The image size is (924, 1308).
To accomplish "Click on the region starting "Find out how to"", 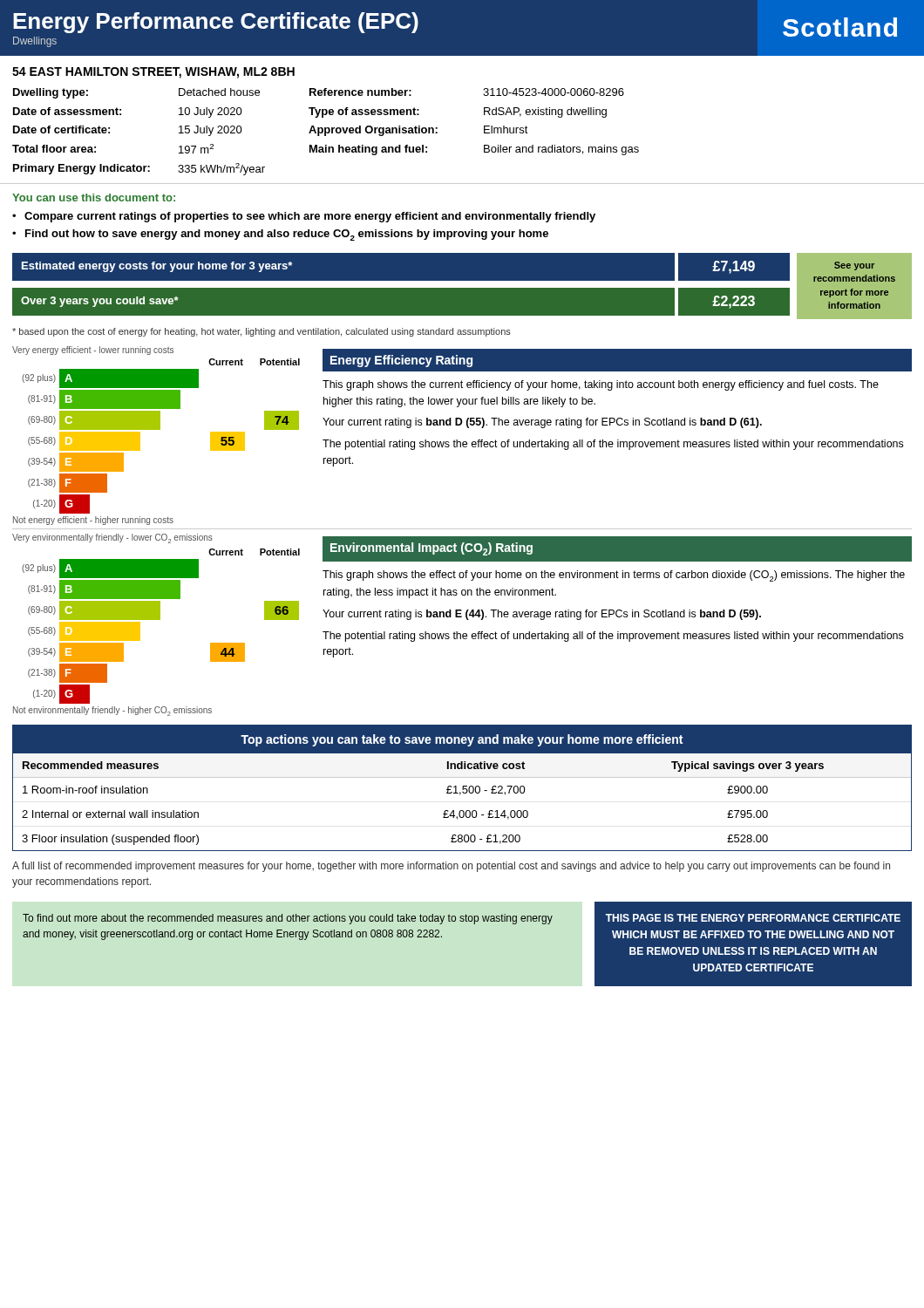I will [x=287, y=234].
